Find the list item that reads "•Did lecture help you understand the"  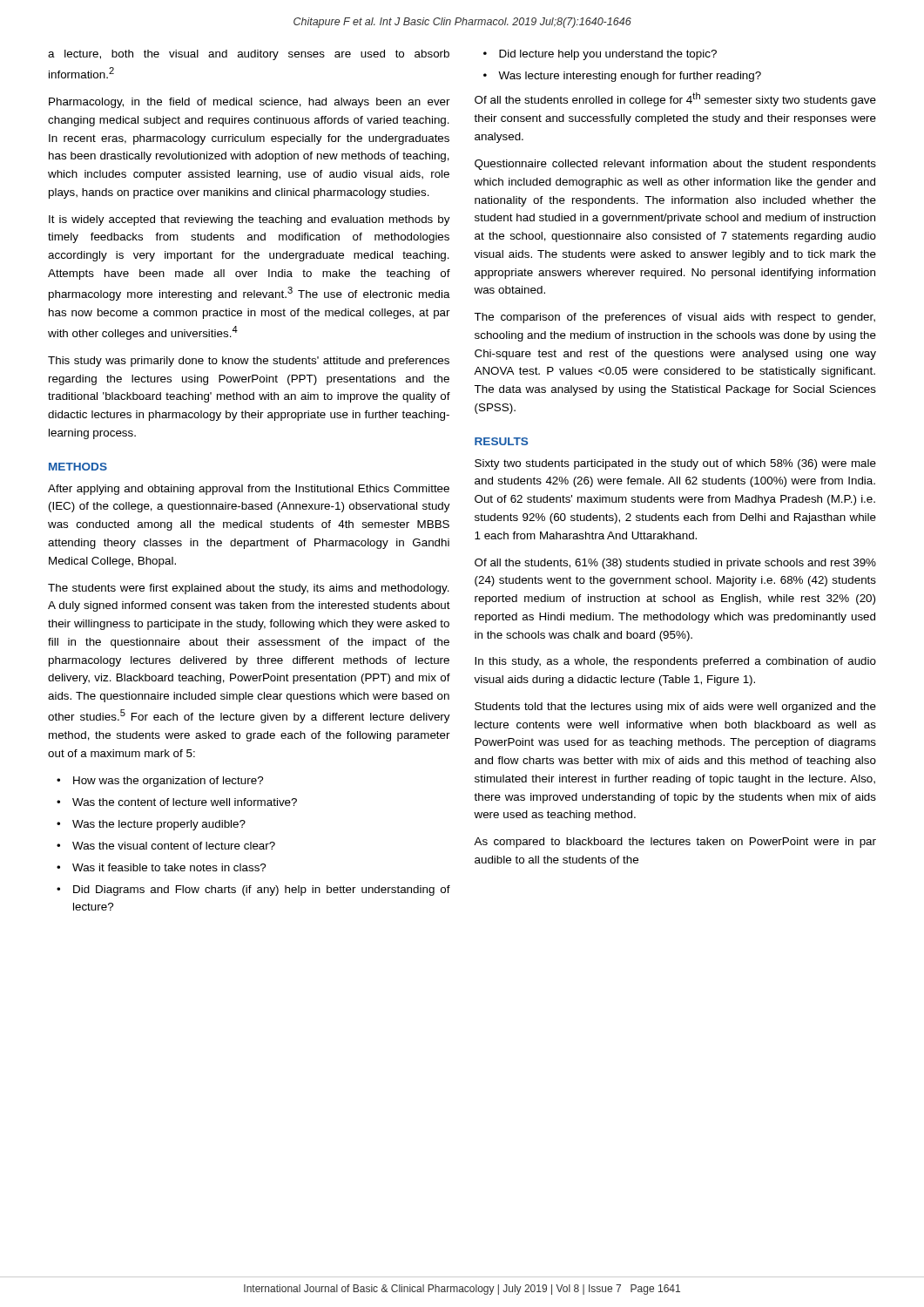[x=680, y=54]
